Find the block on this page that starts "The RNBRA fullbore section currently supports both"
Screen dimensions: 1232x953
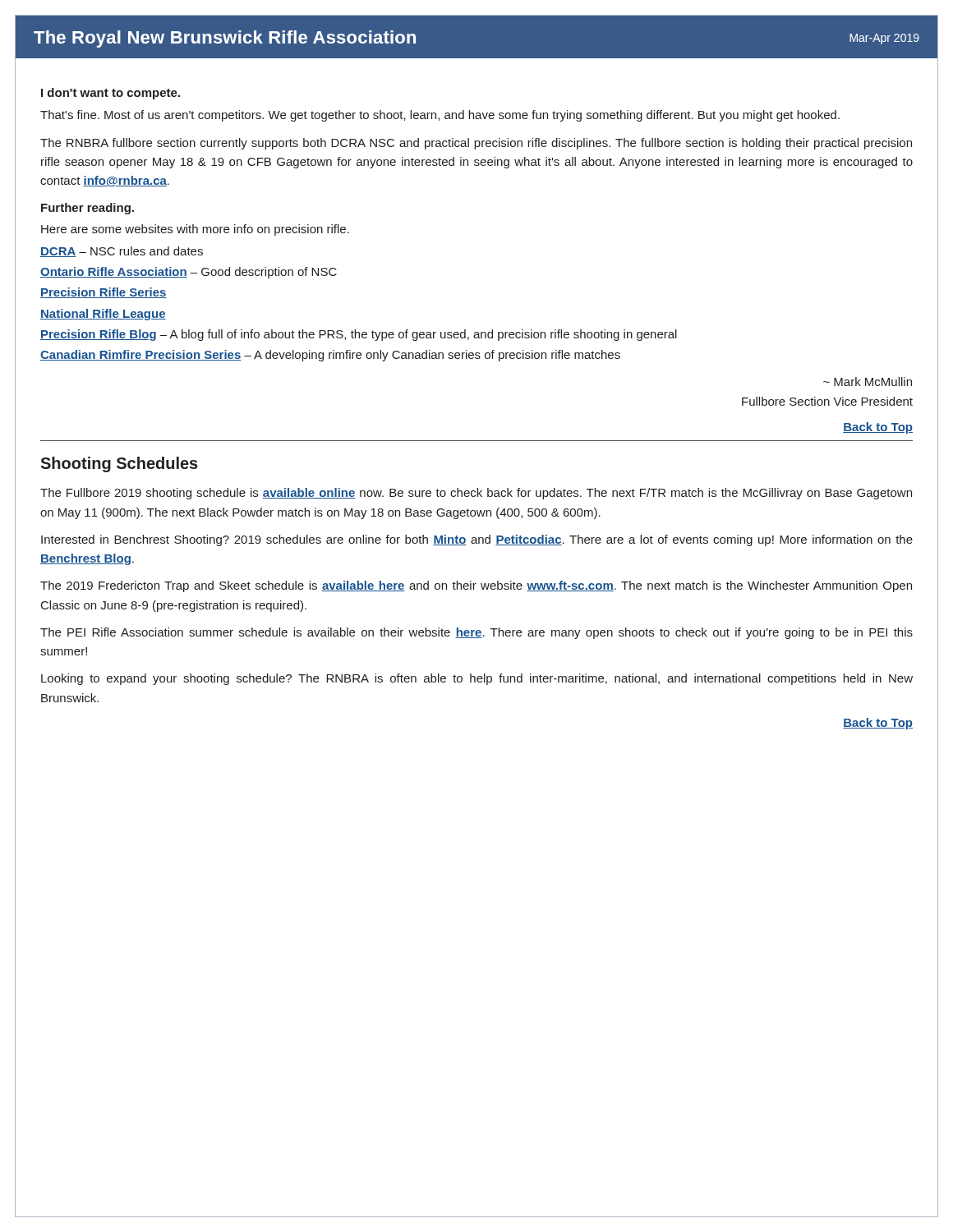(476, 161)
